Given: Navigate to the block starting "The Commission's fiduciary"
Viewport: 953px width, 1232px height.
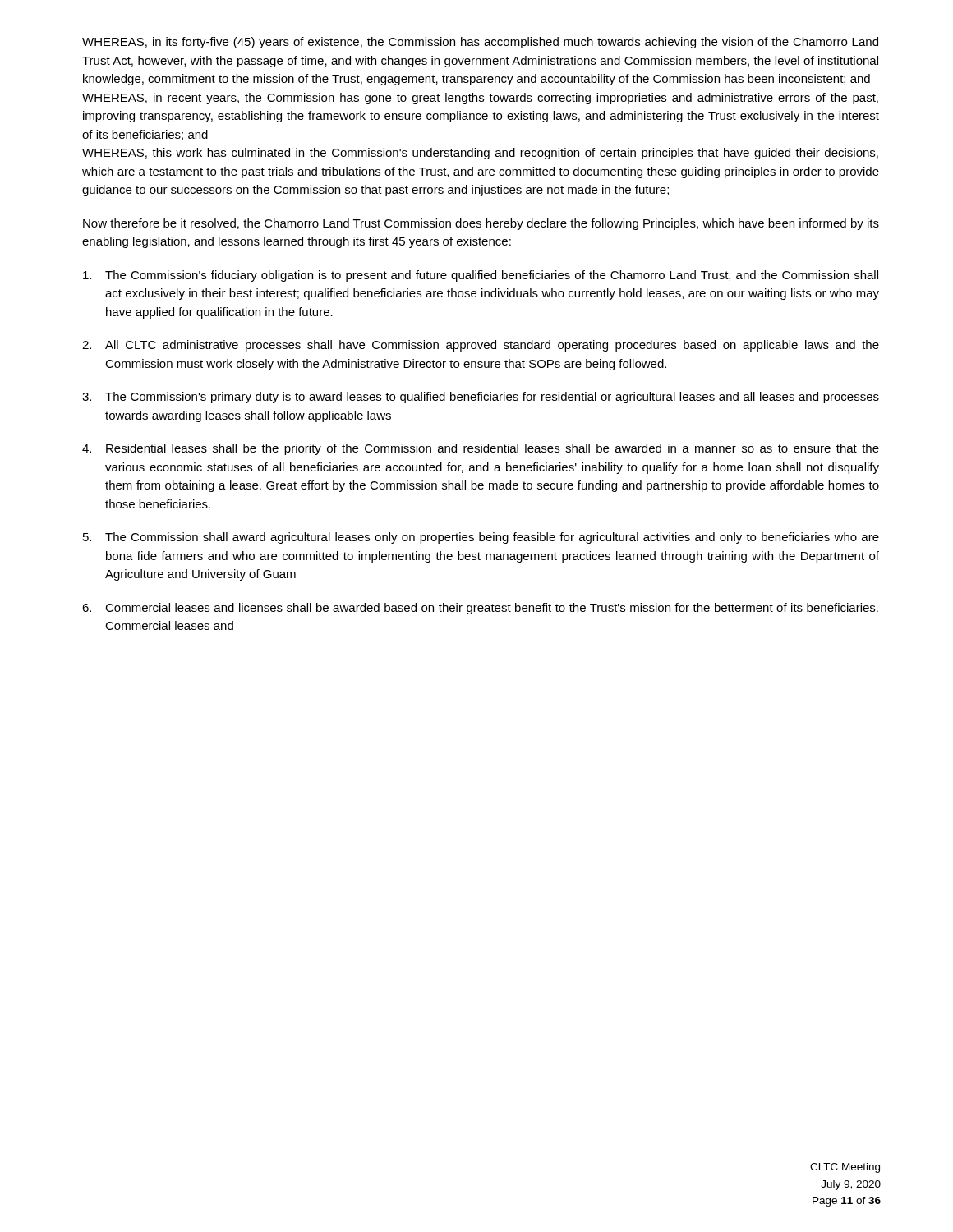Looking at the screenshot, I should pos(481,293).
